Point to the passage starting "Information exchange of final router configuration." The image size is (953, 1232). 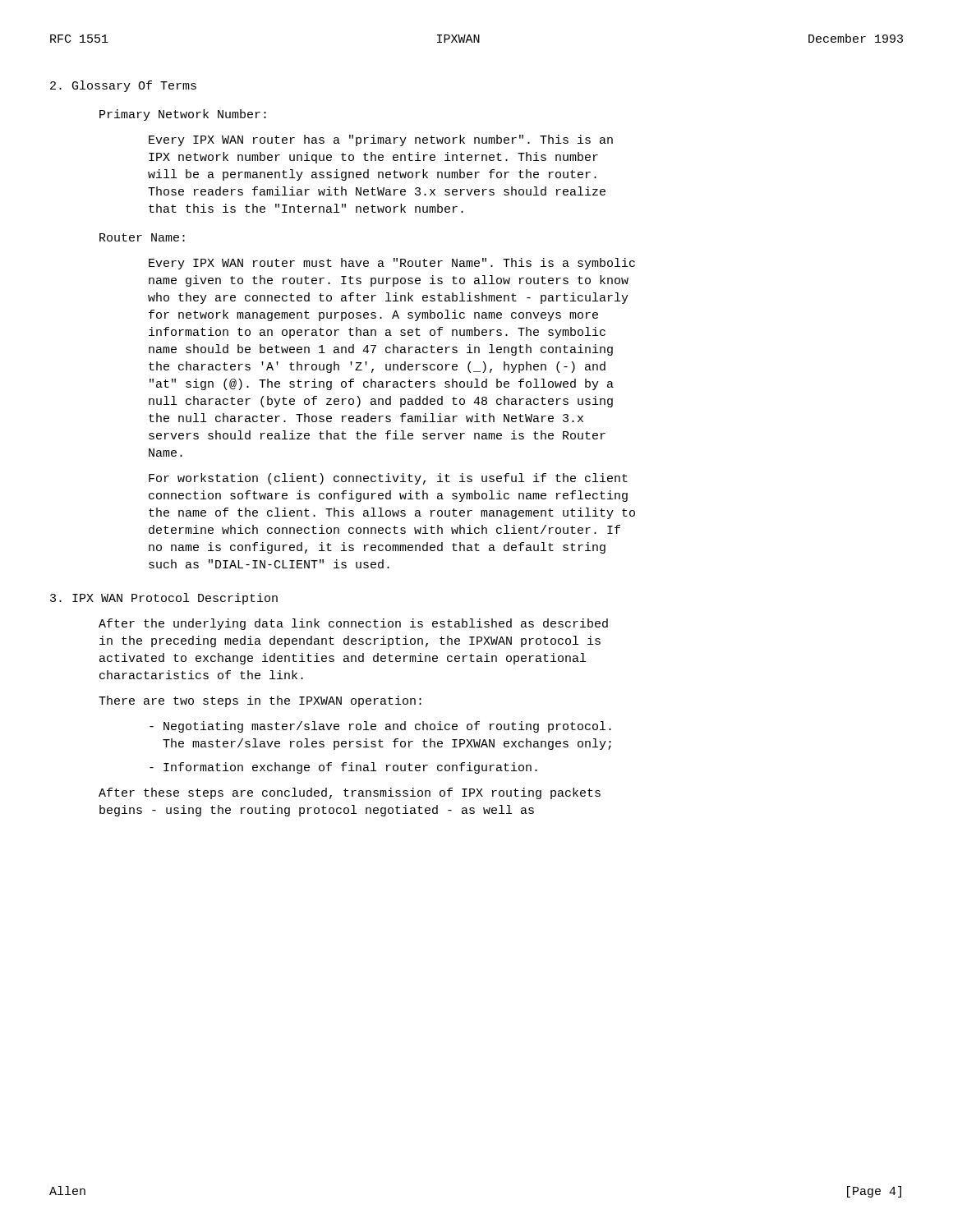tap(344, 768)
